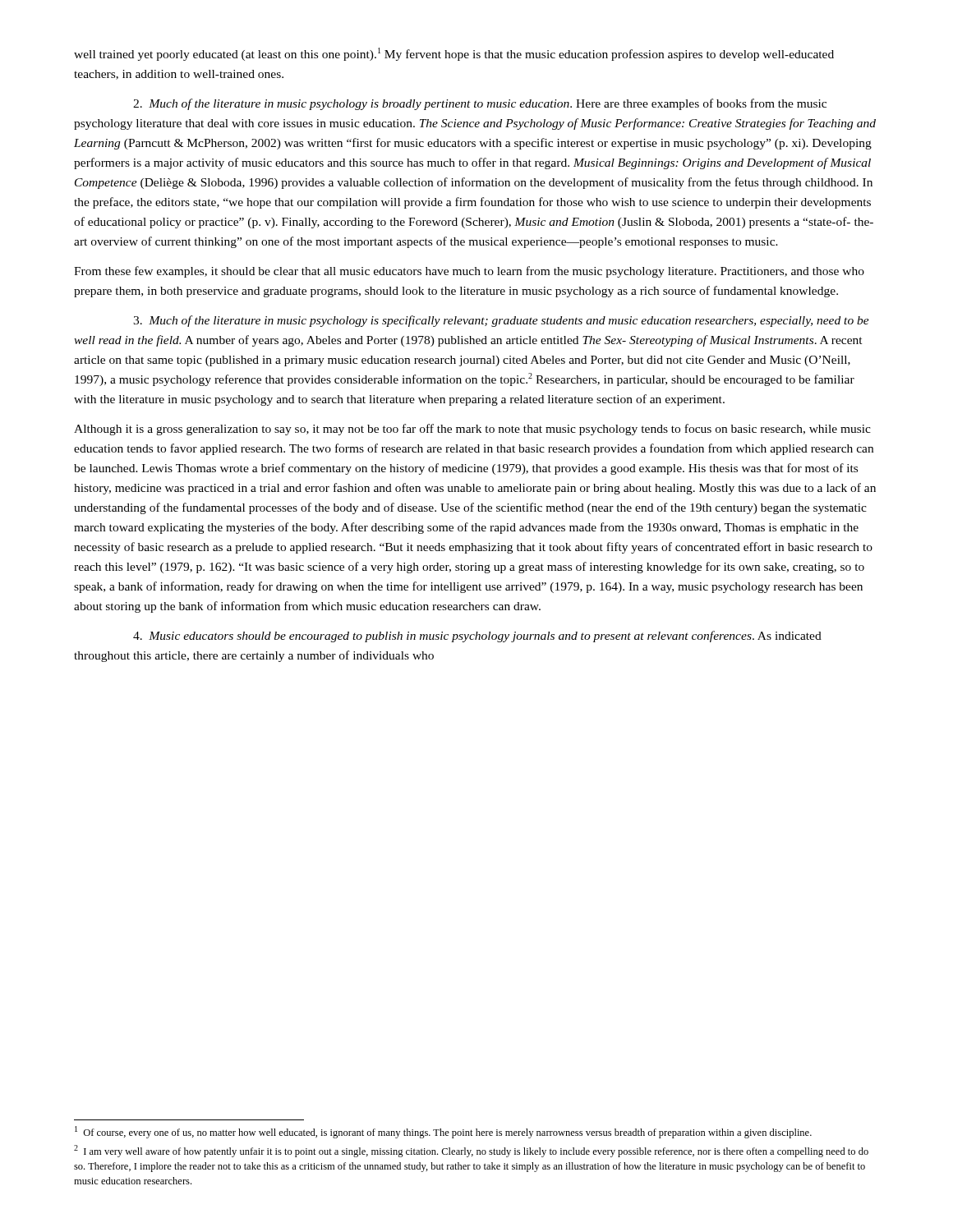Find the block on this page that starts "Although it is a gross"
This screenshot has height=1232, width=953.
tap(476, 518)
